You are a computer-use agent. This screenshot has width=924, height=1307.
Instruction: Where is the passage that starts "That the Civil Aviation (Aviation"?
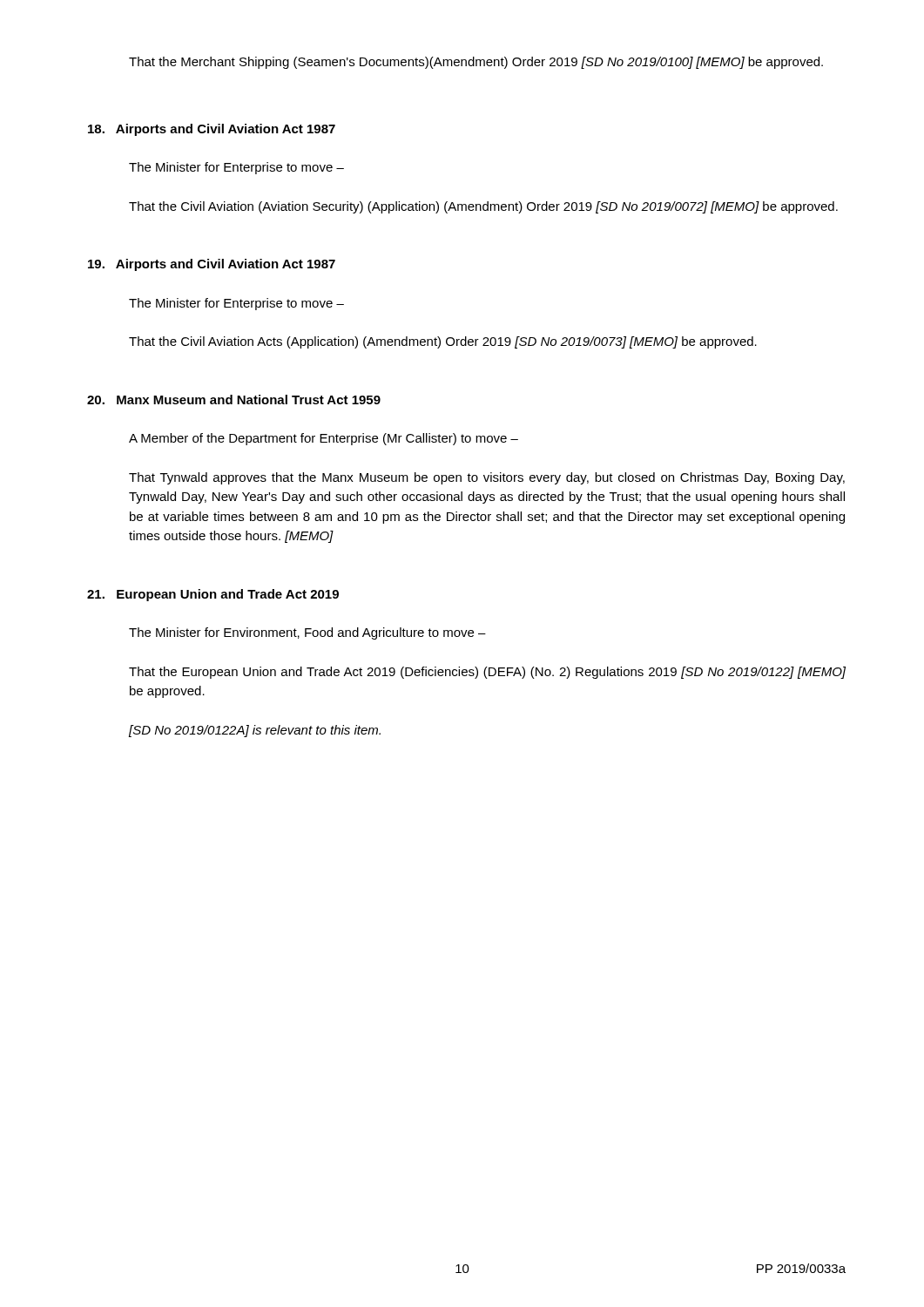(x=484, y=206)
